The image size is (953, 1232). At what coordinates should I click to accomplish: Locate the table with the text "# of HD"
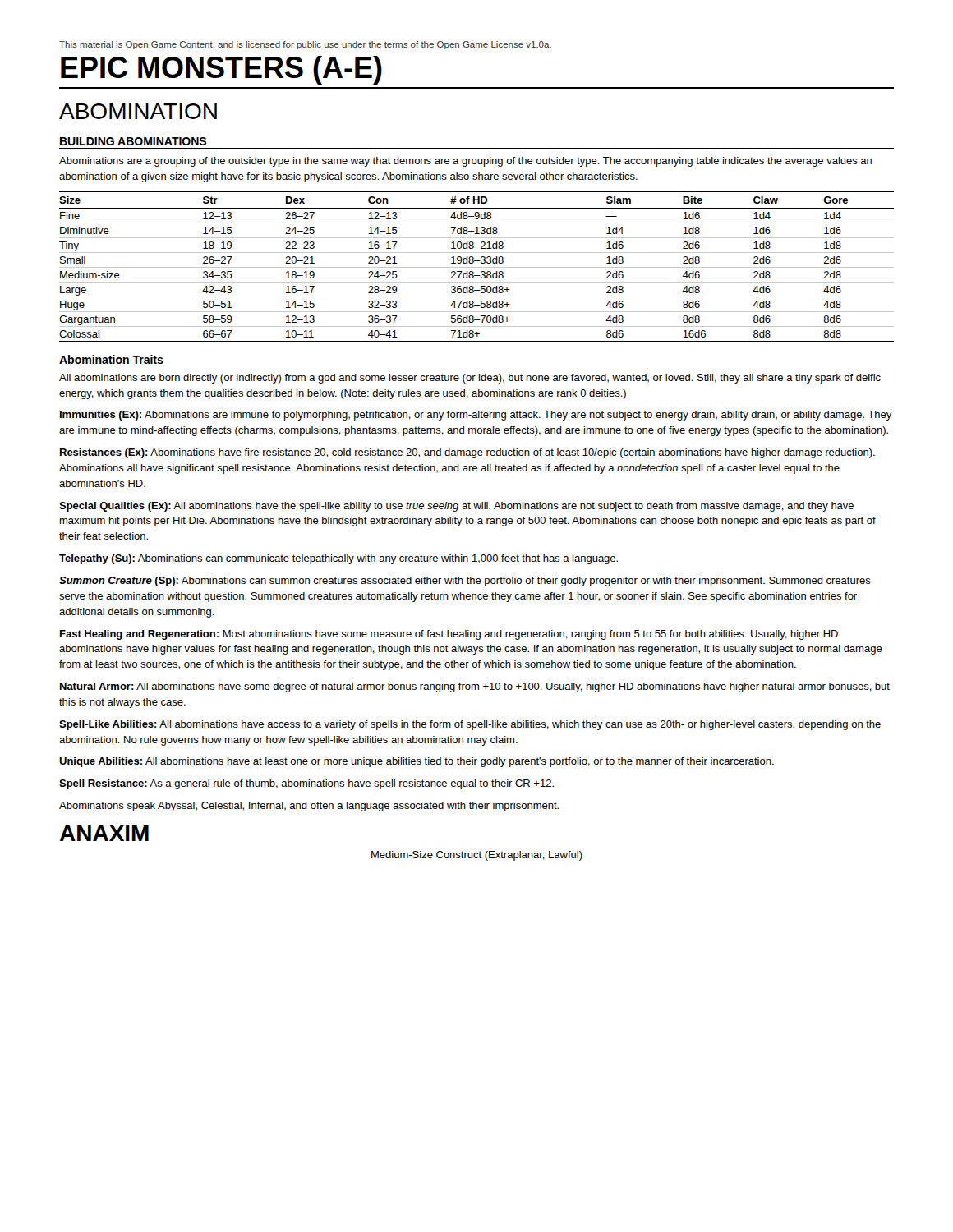click(476, 266)
